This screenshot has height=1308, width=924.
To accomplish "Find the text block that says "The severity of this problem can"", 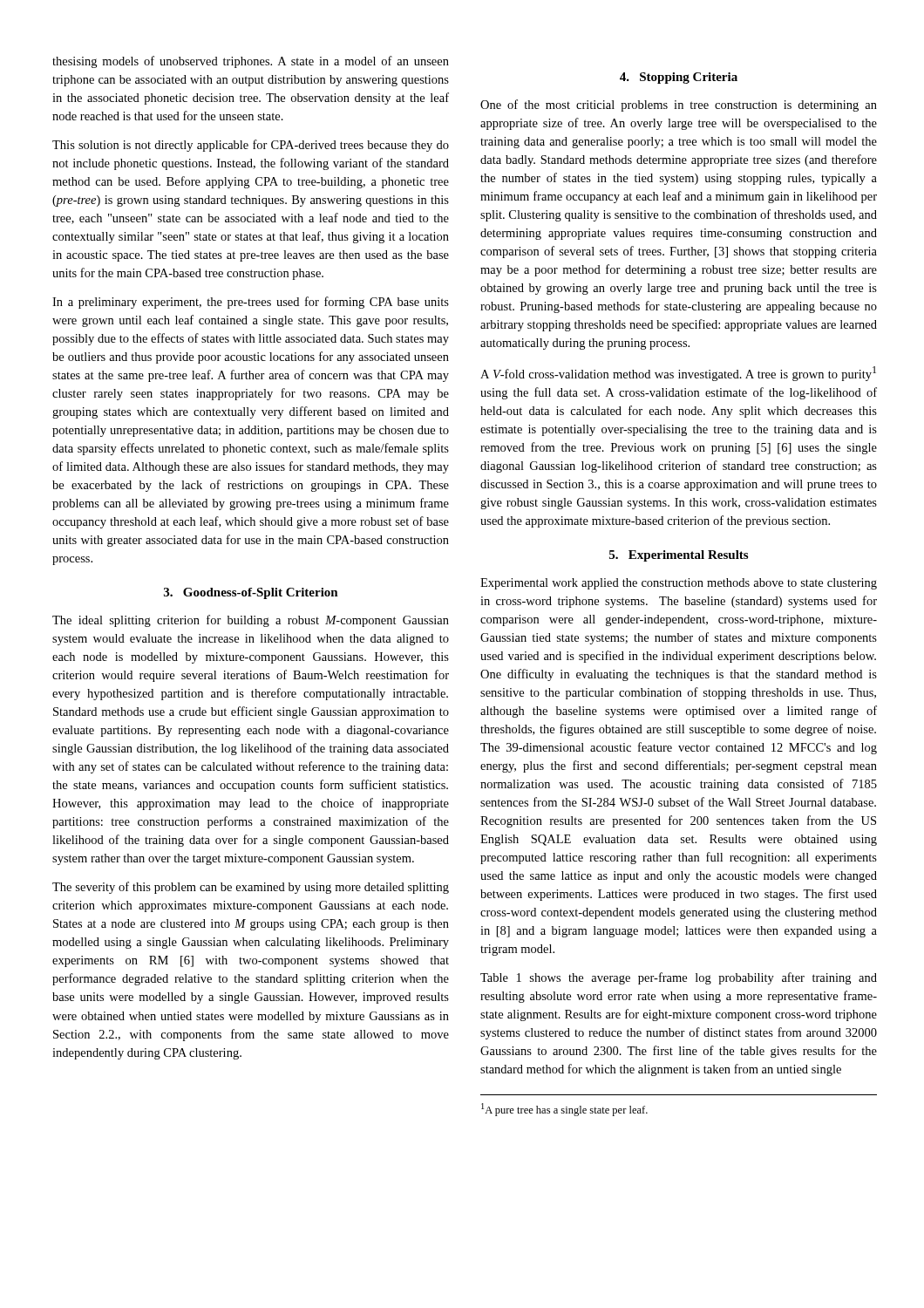I will pyautogui.click(x=251, y=970).
